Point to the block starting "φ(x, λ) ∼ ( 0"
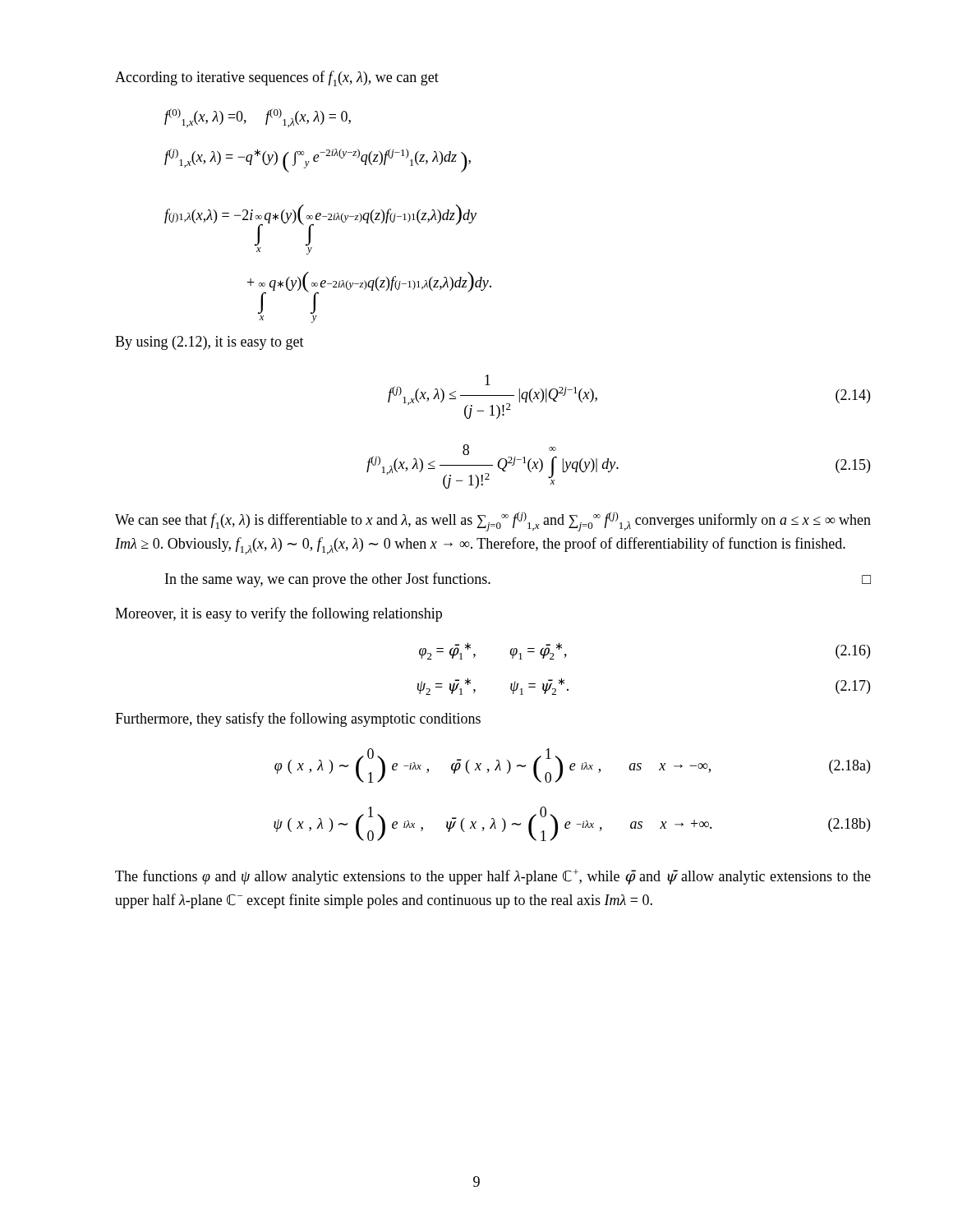Screen dimensions: 1232x953 573,766
